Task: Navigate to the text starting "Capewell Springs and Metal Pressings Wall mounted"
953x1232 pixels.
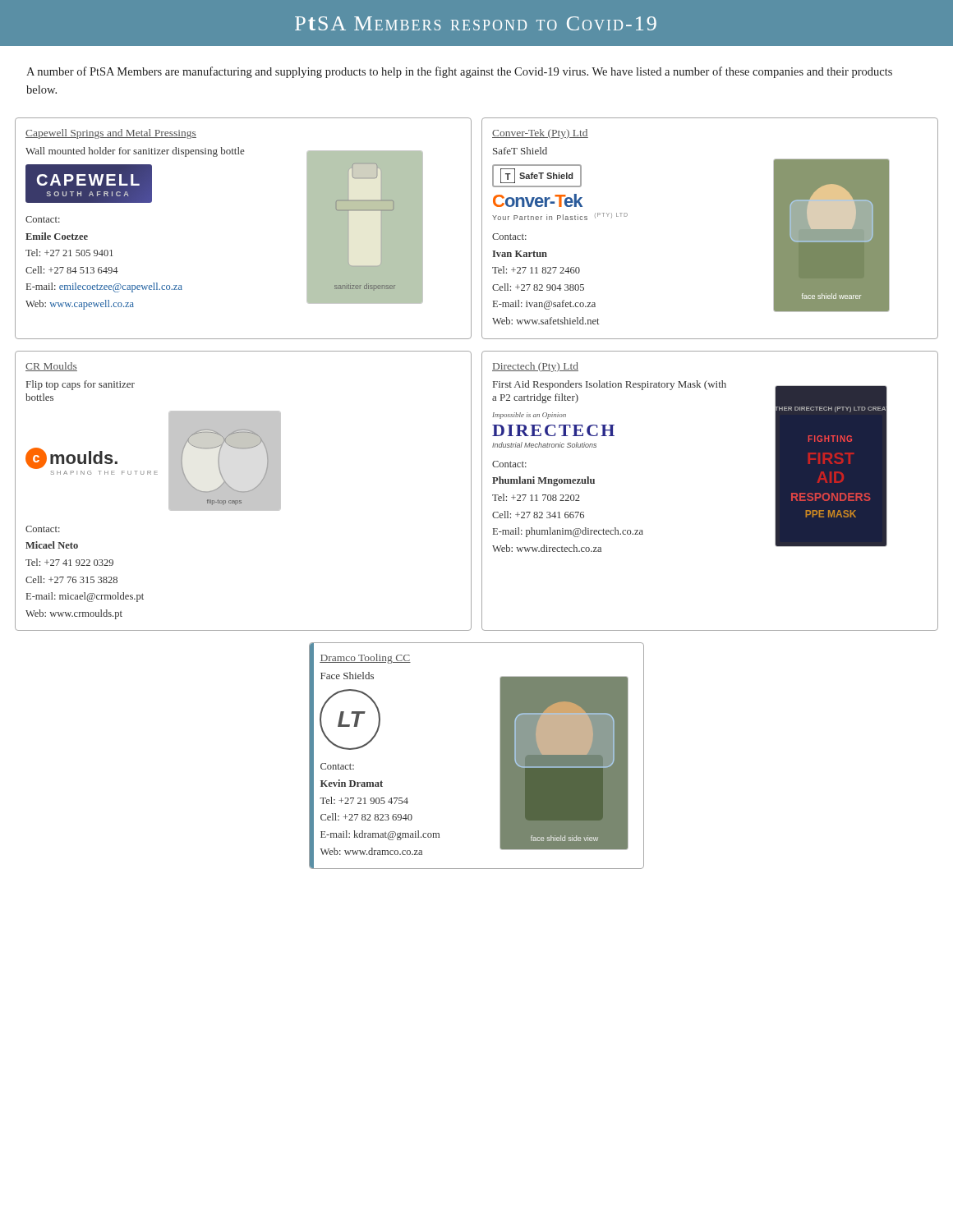Action: [111, 134]
